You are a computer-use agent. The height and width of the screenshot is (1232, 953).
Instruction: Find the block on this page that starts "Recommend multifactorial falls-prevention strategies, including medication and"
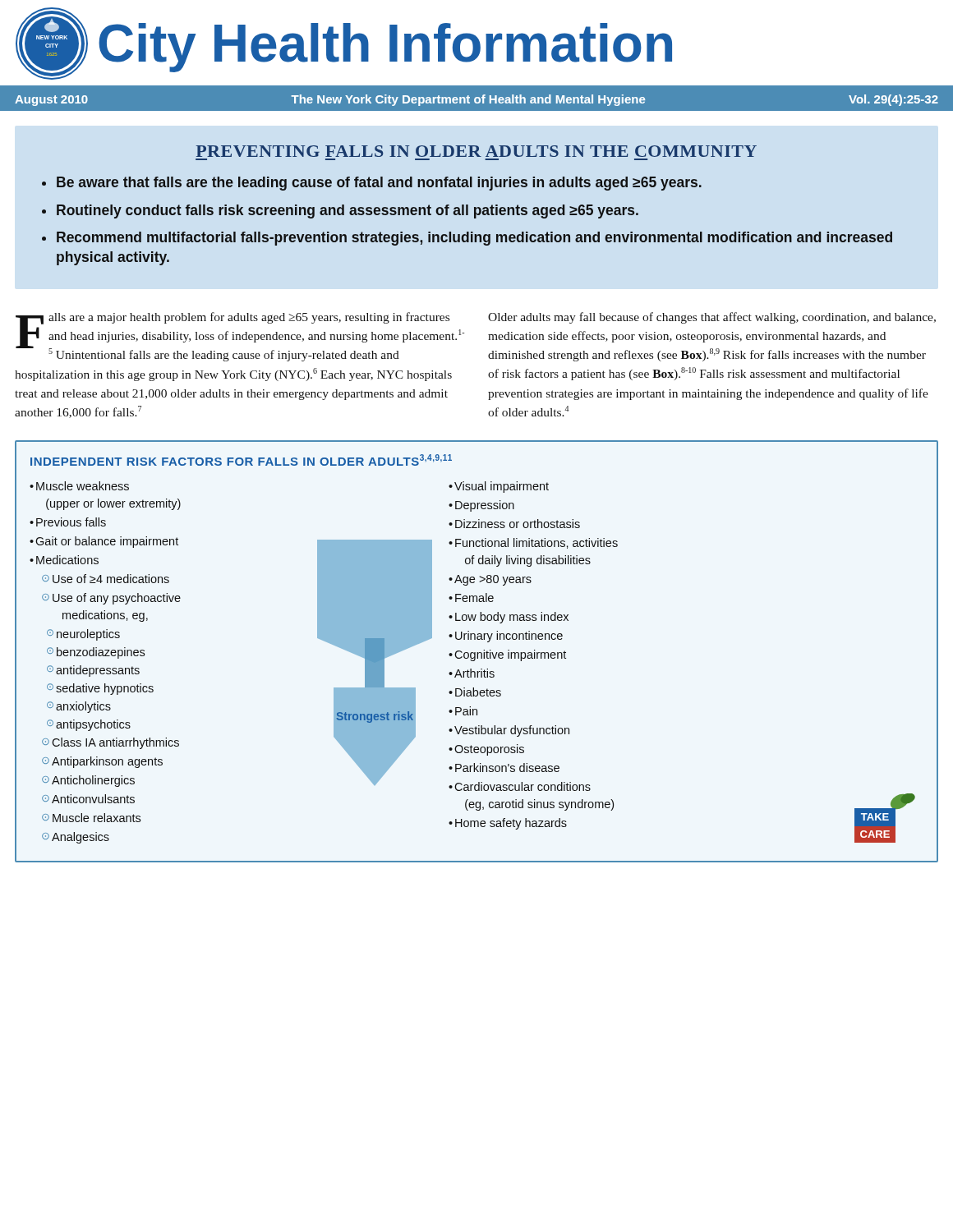point(474,247)
